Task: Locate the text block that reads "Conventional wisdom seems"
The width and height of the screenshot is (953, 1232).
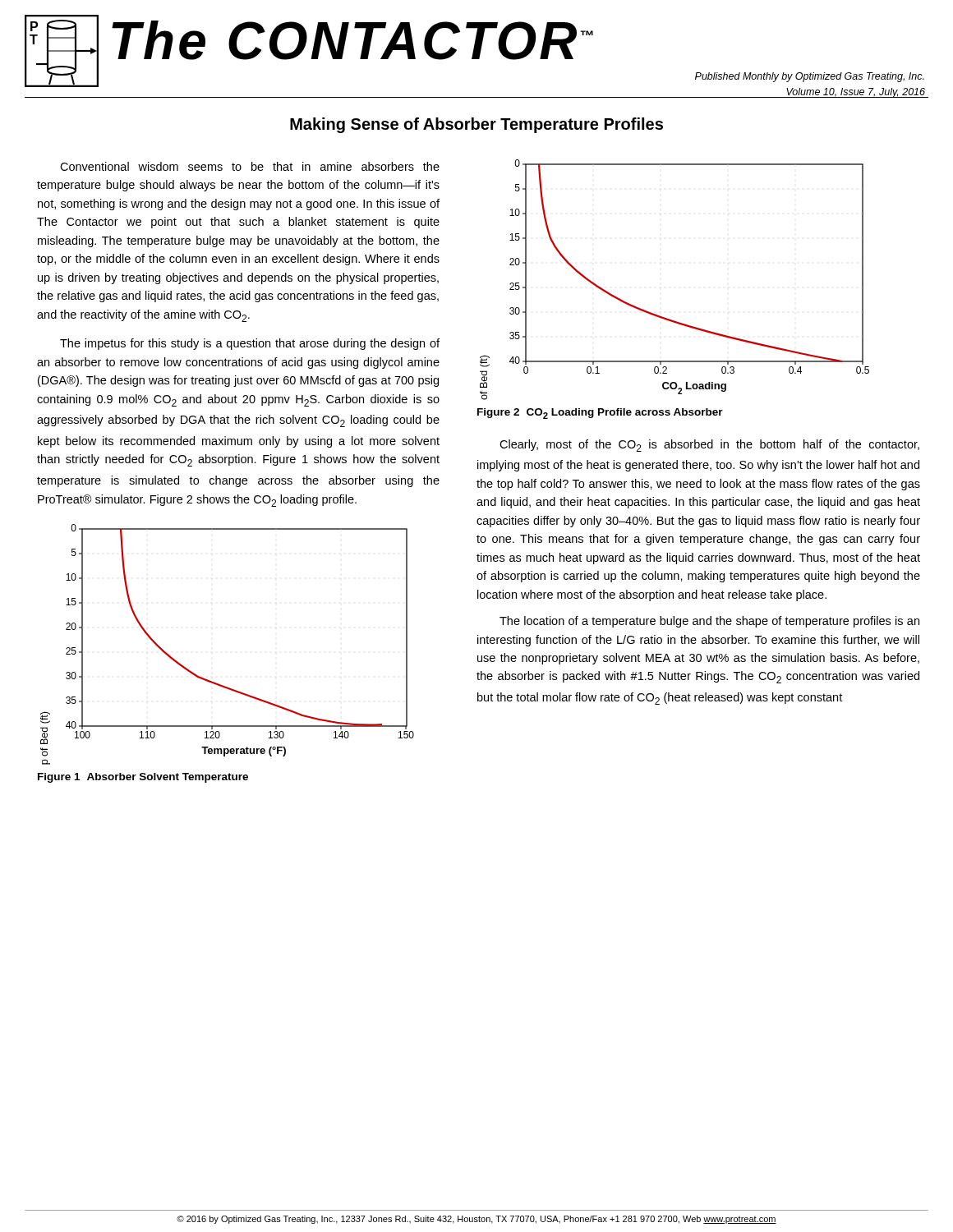Action: pyautogui.click(x=238, y=334)
